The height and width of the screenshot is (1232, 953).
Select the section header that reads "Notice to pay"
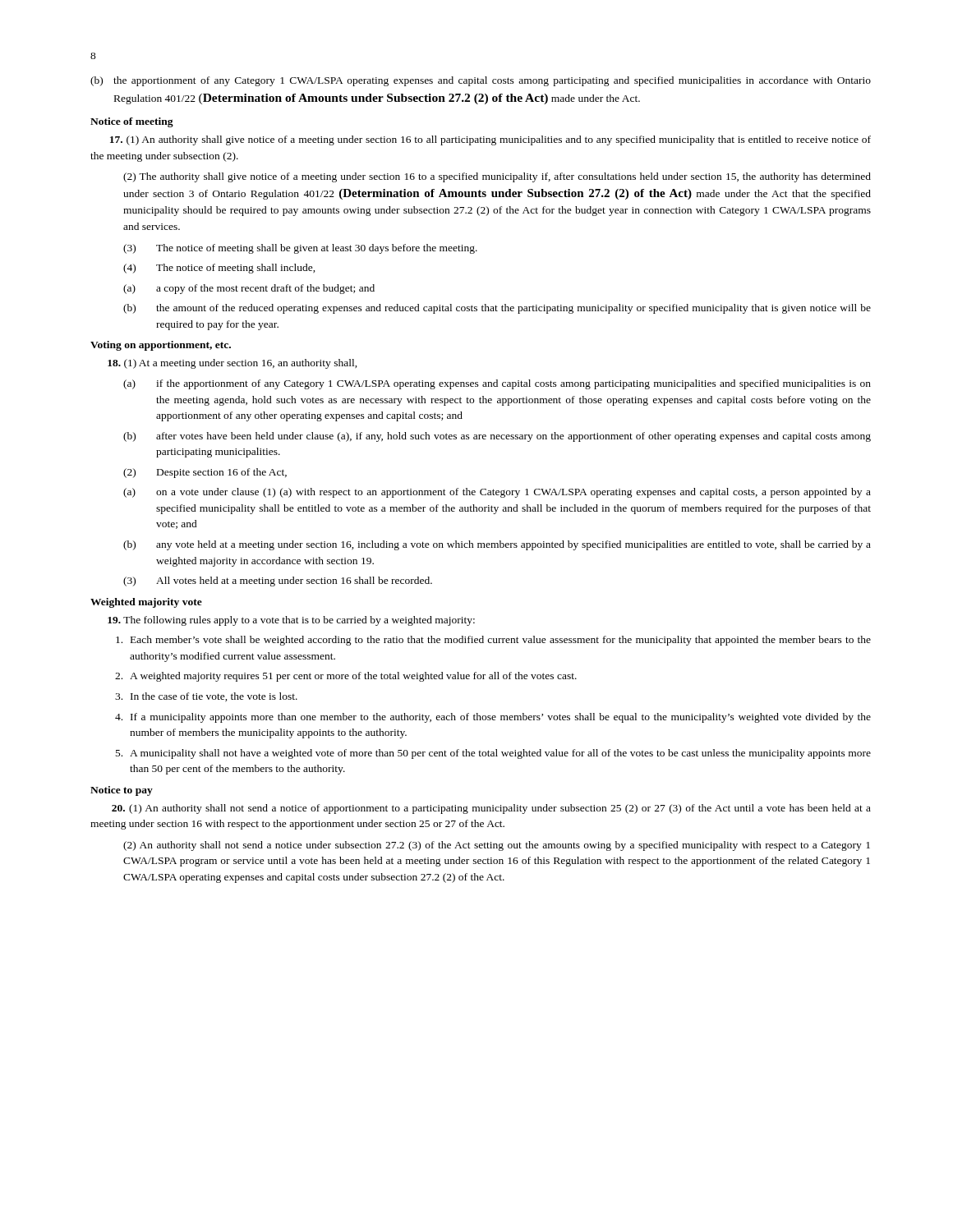[121, 790]
